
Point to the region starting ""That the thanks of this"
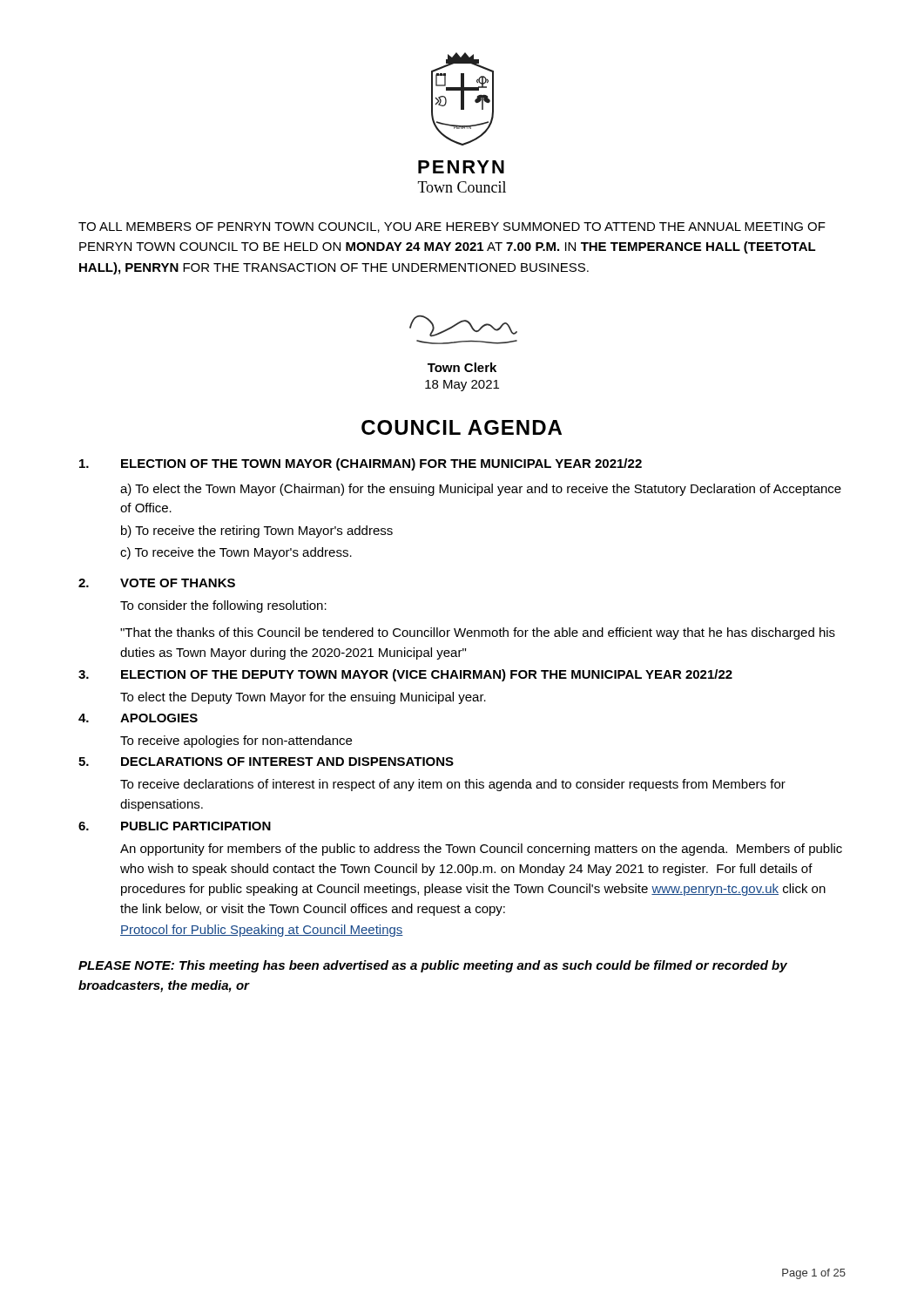tap(478, 642)
